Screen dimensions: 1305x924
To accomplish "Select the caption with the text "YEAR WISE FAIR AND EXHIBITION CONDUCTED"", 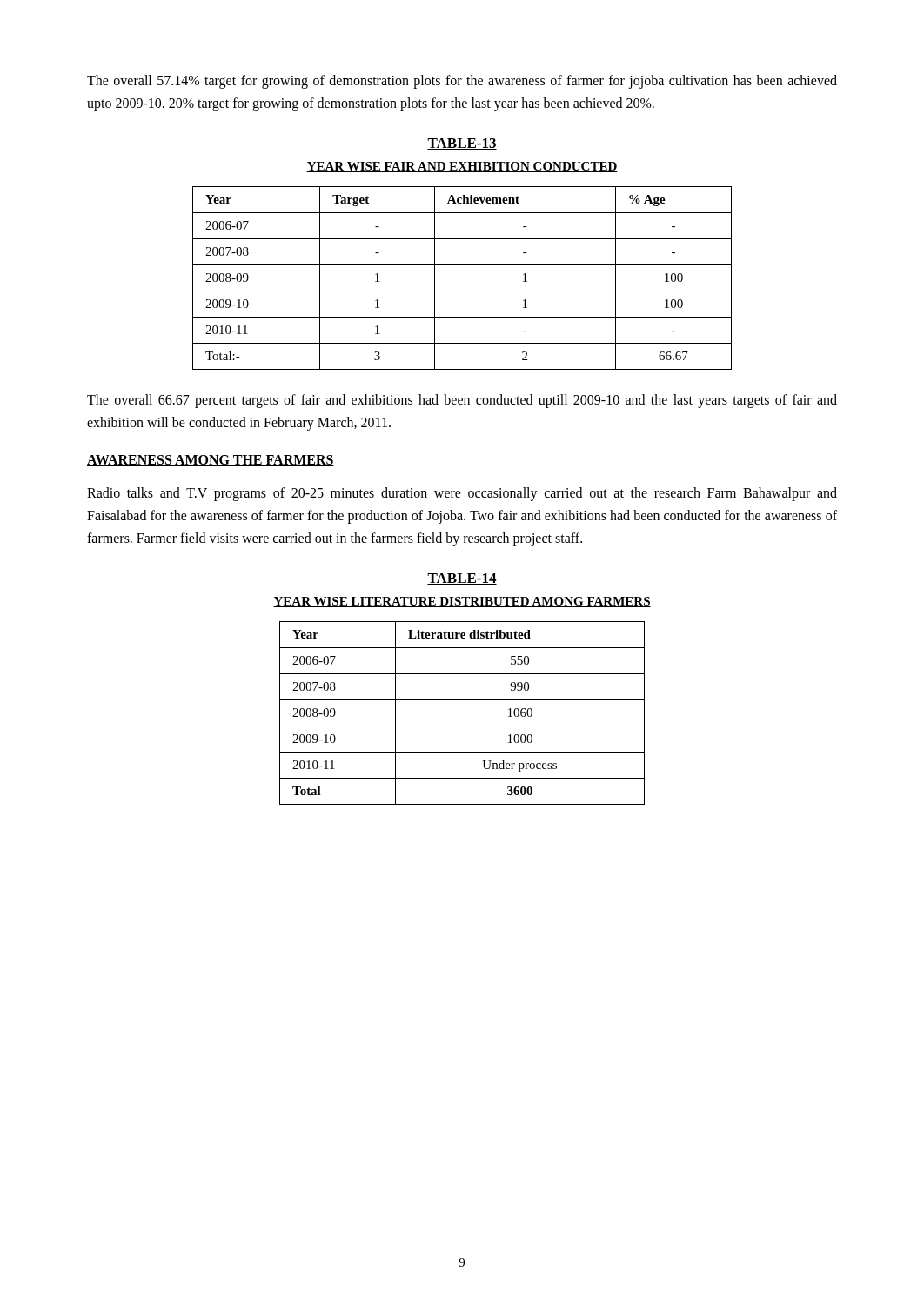I will [462, 166].
